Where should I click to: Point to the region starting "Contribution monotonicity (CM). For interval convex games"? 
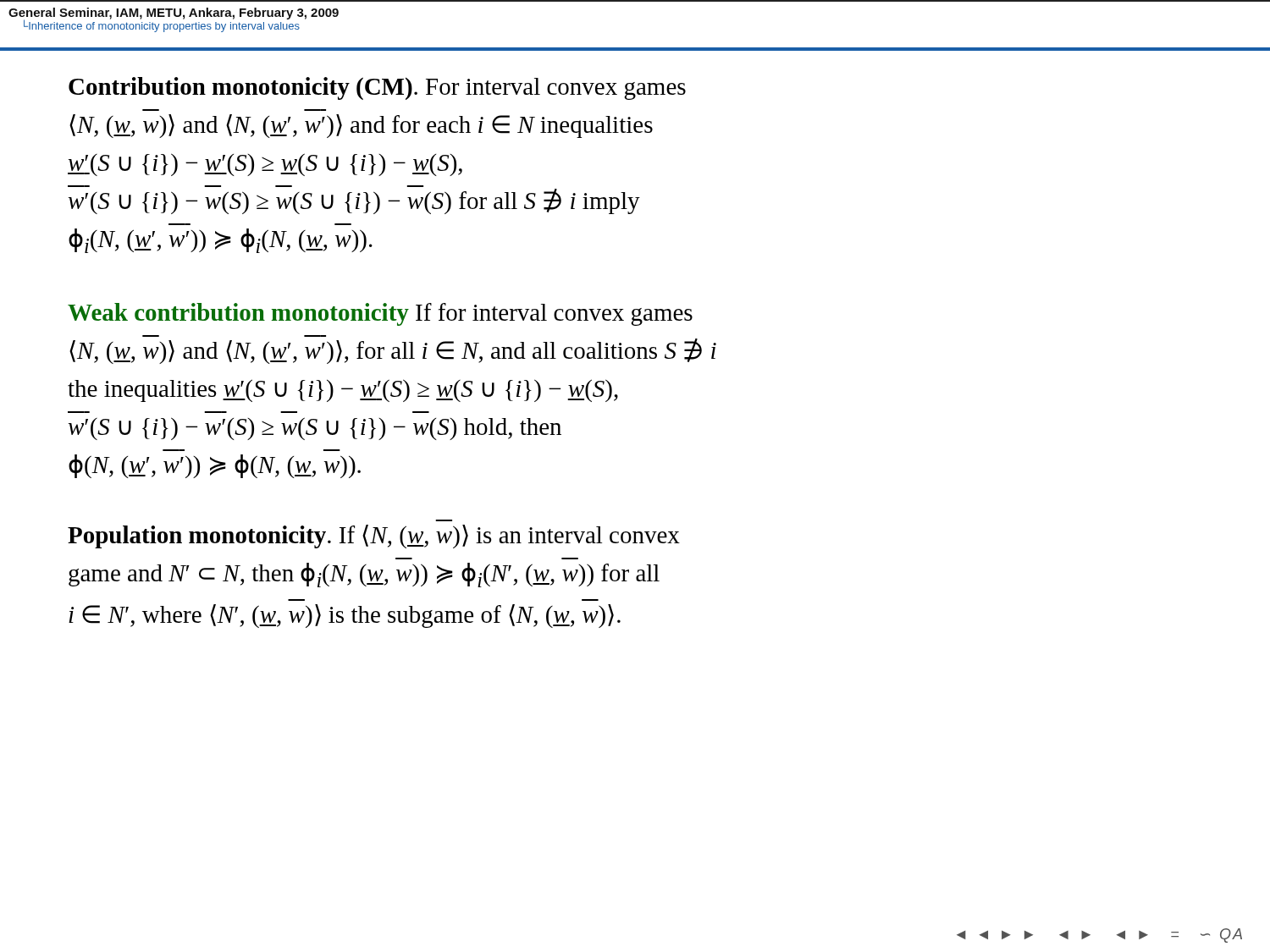[377, 165]
